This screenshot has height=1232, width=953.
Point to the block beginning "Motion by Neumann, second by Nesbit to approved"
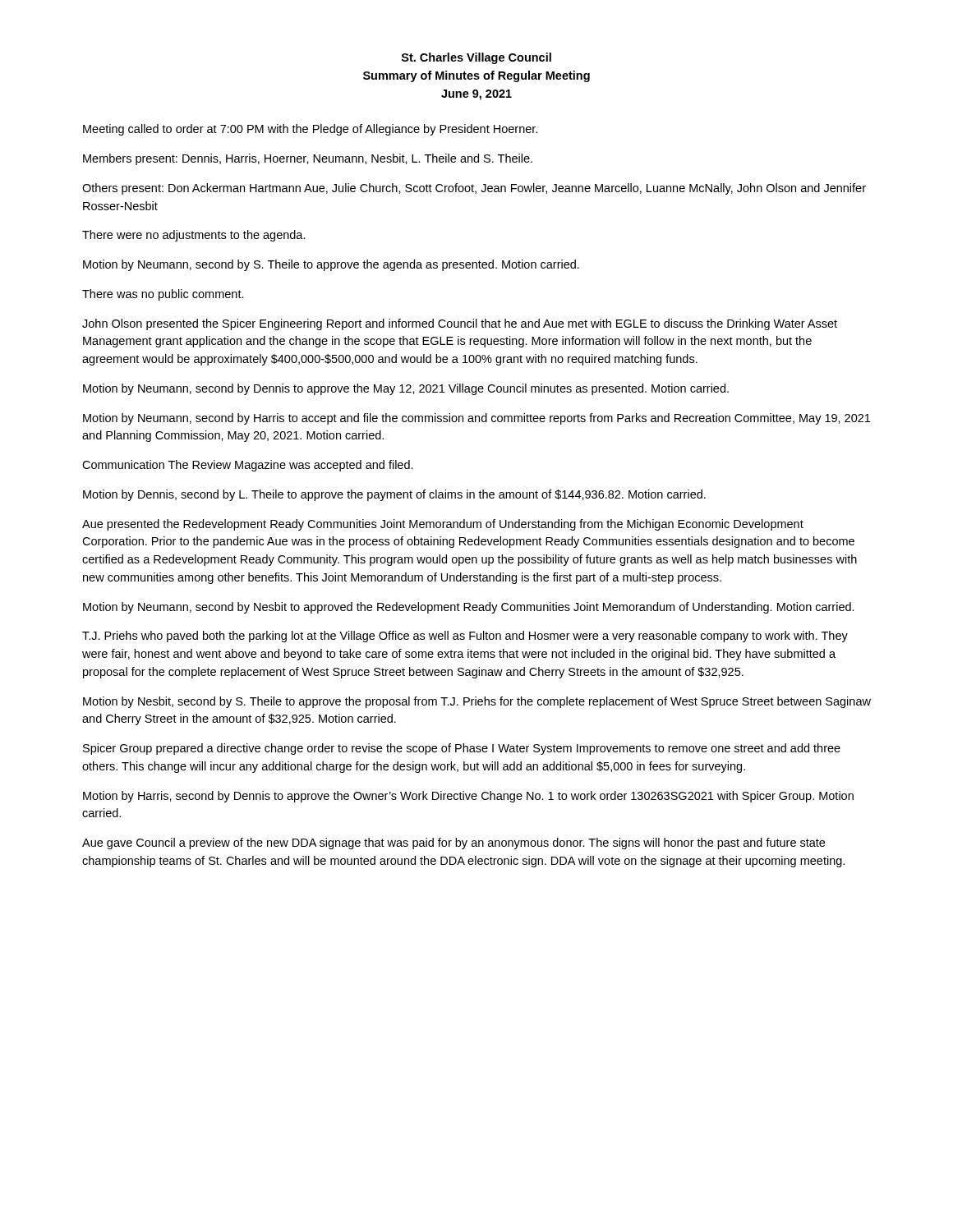tap(469, 607)
